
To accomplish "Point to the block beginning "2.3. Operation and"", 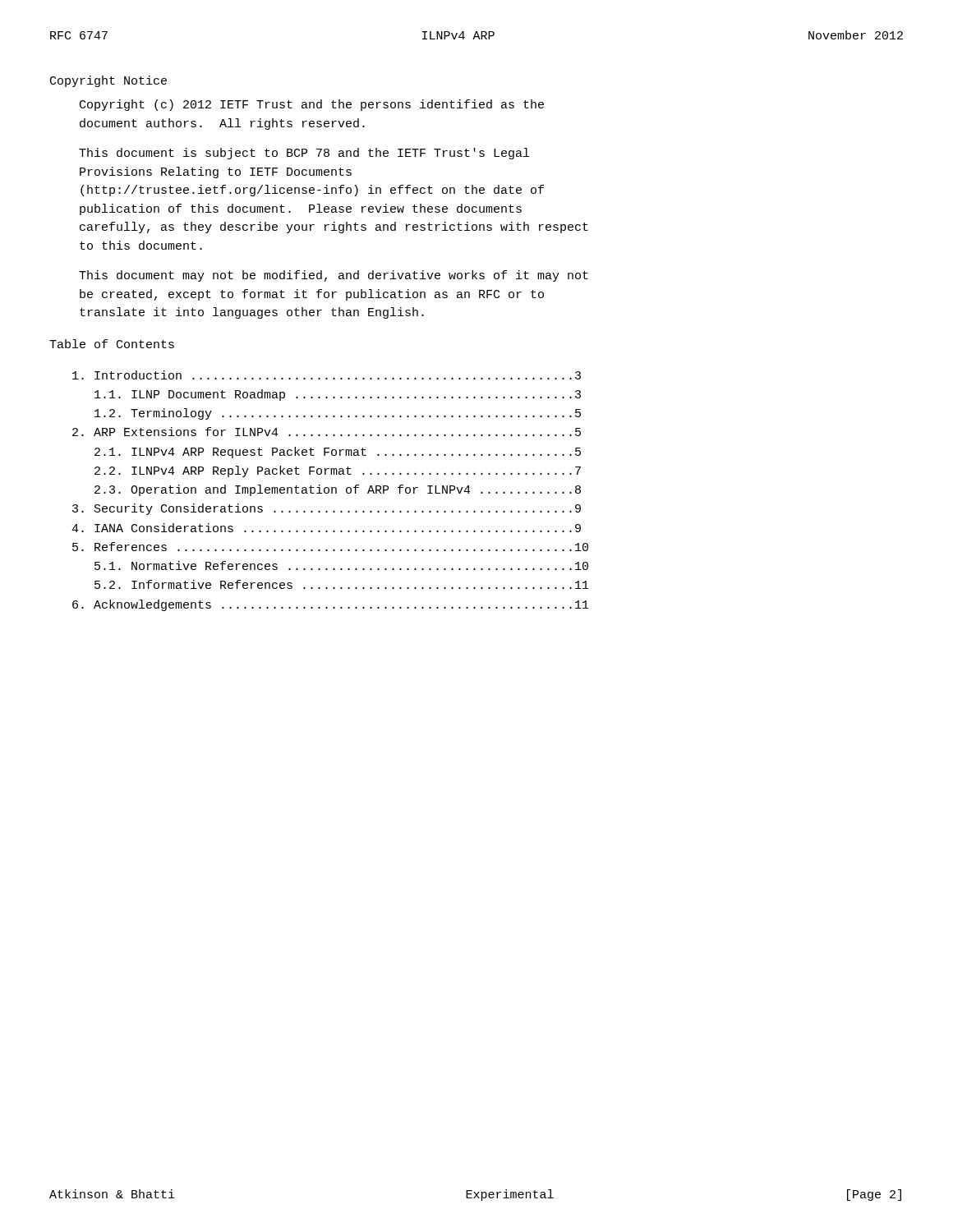I will point(315,491).
